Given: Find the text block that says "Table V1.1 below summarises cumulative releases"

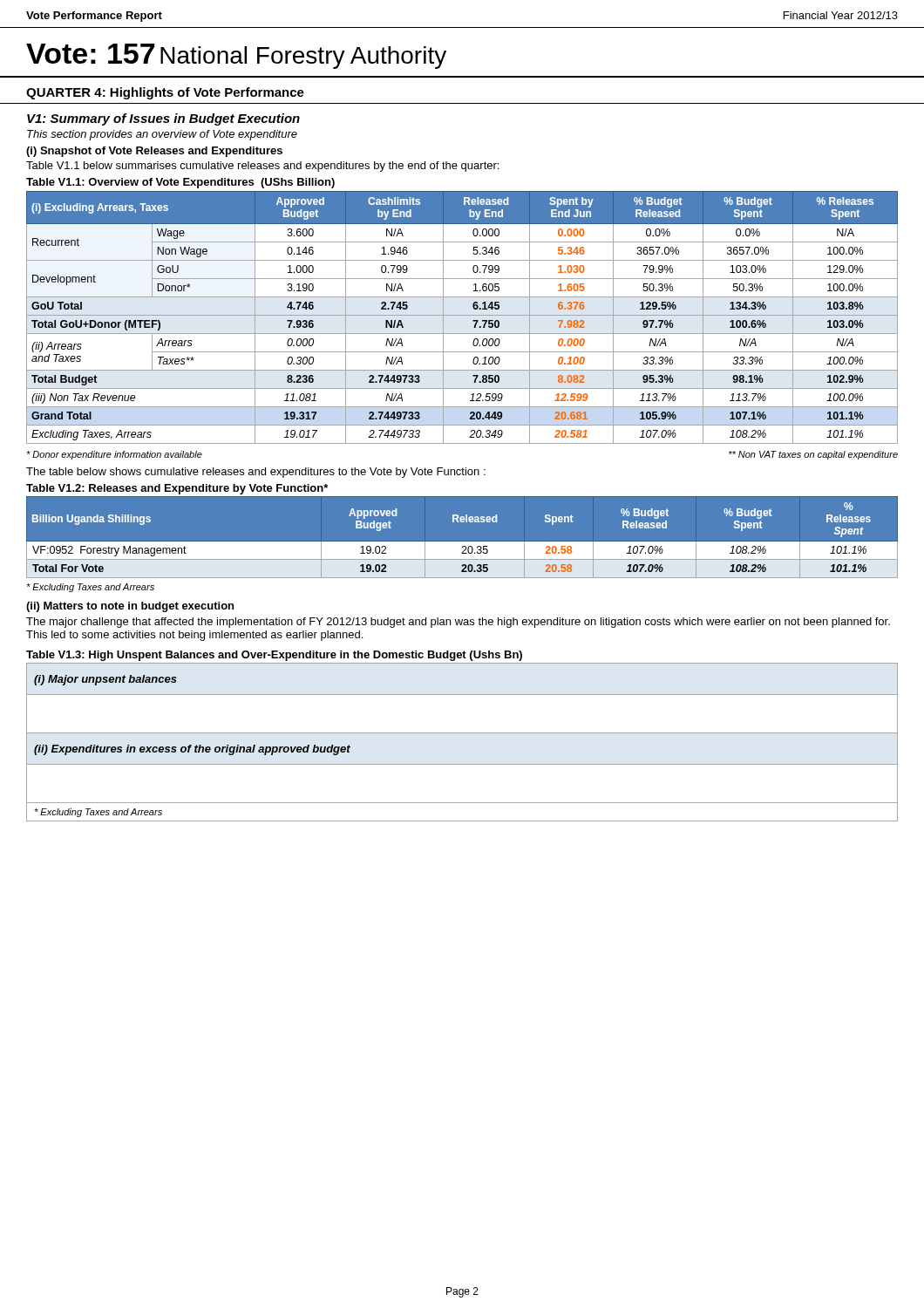Looking at the screenshot, I should (x=263, y=165).
